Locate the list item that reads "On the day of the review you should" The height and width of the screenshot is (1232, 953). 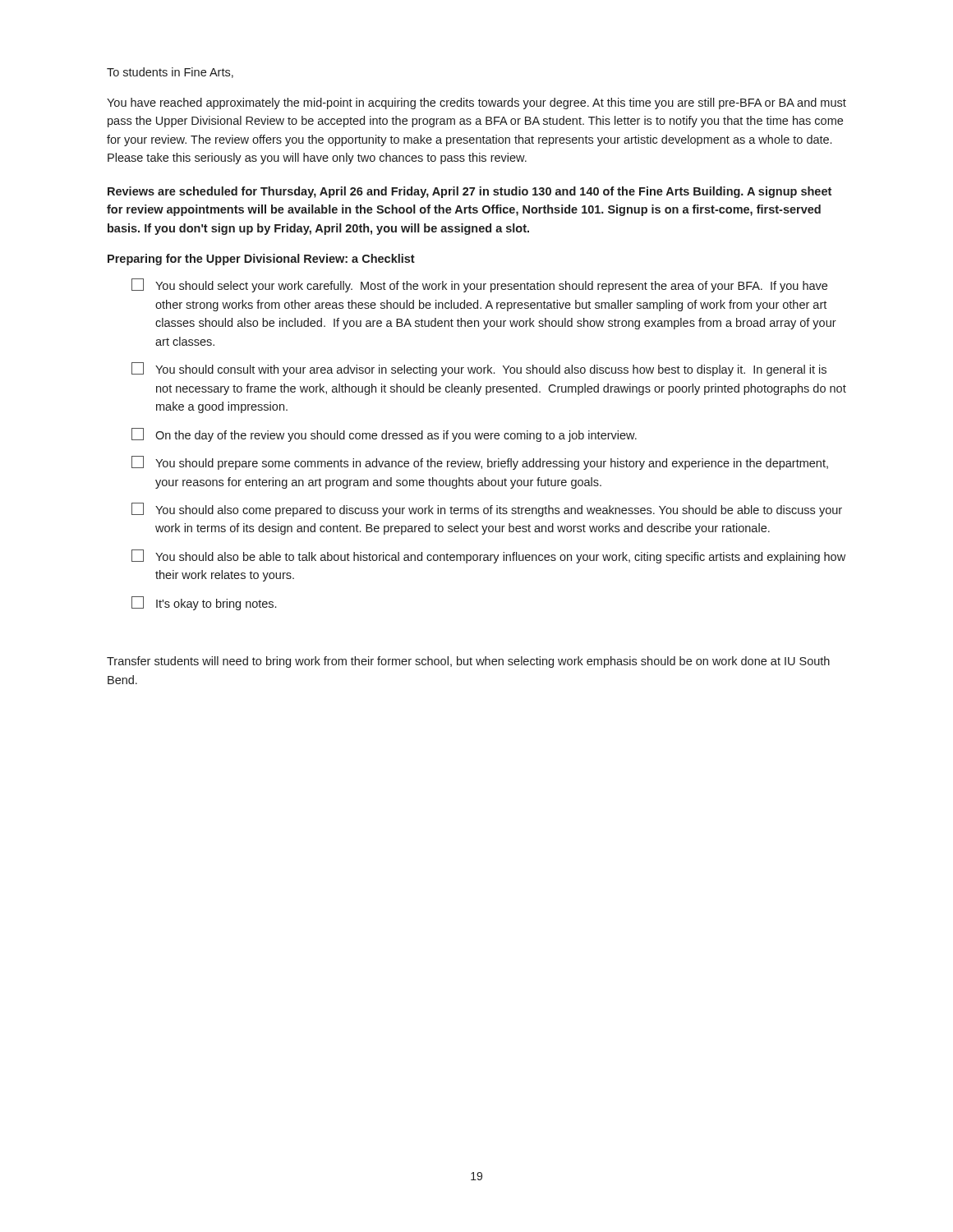[489, 435]
